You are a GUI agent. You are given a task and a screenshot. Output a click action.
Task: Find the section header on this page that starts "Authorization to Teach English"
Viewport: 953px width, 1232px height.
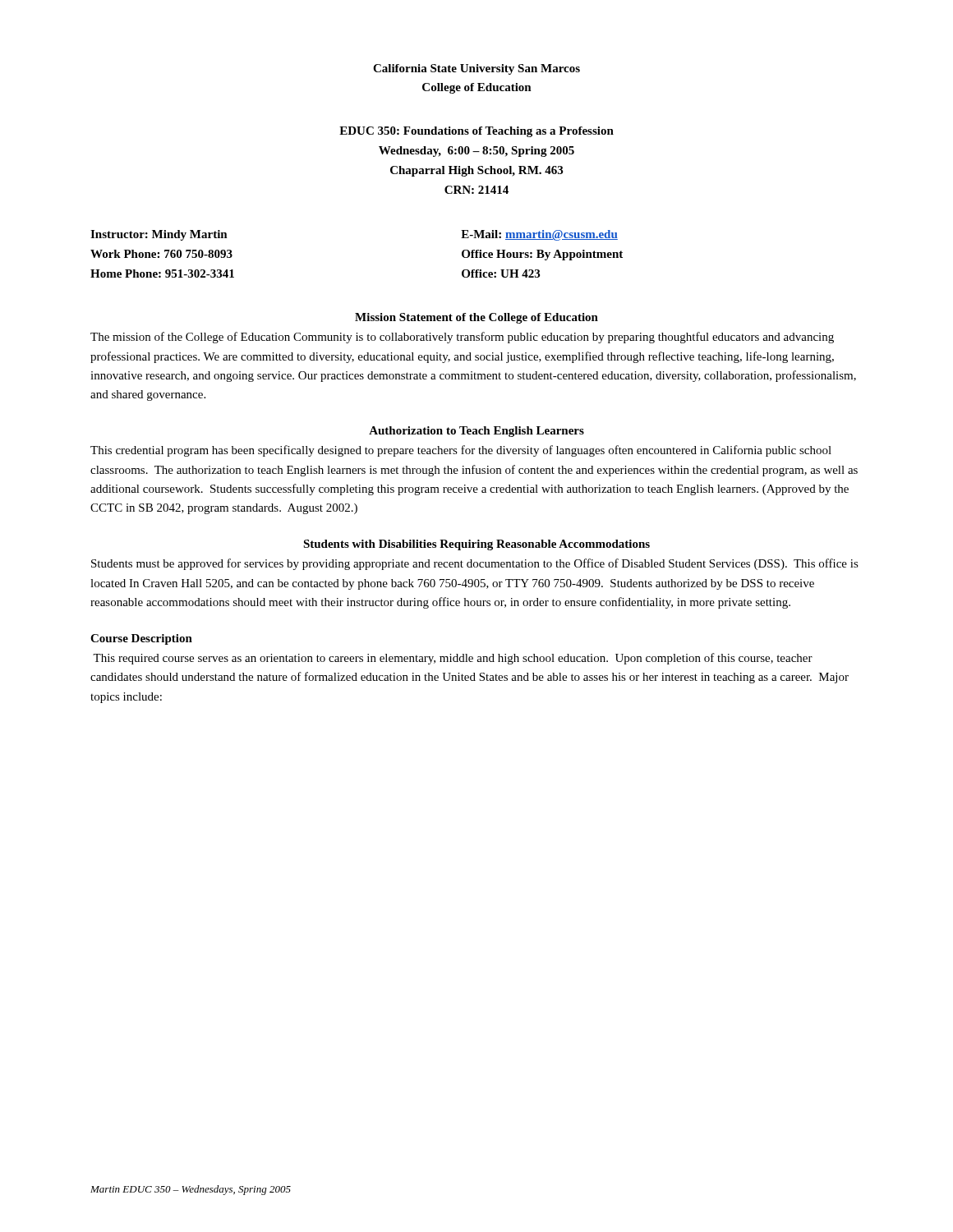pos(476,431)
